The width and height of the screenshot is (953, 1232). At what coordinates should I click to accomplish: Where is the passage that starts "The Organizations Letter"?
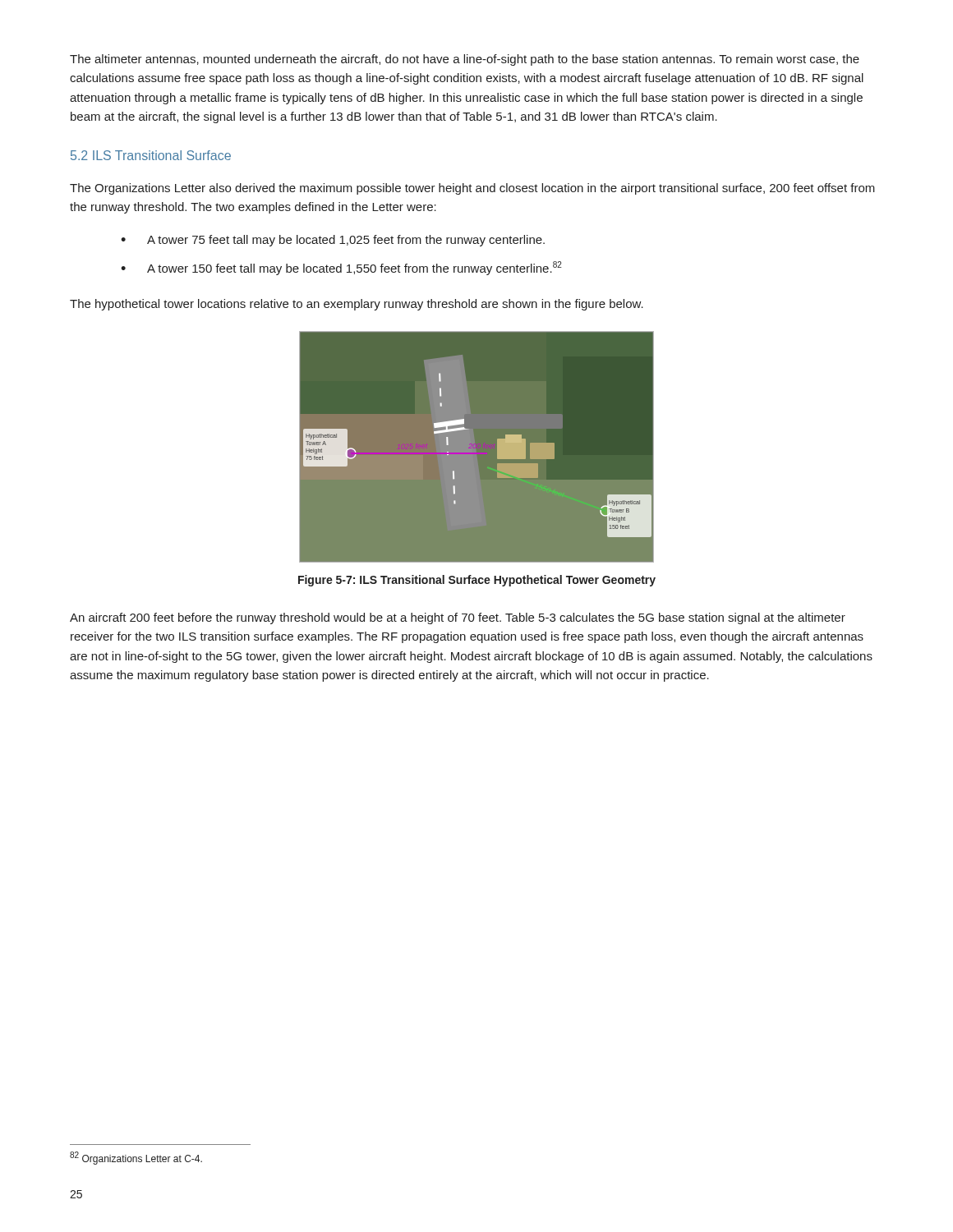[x=472, y=197]
